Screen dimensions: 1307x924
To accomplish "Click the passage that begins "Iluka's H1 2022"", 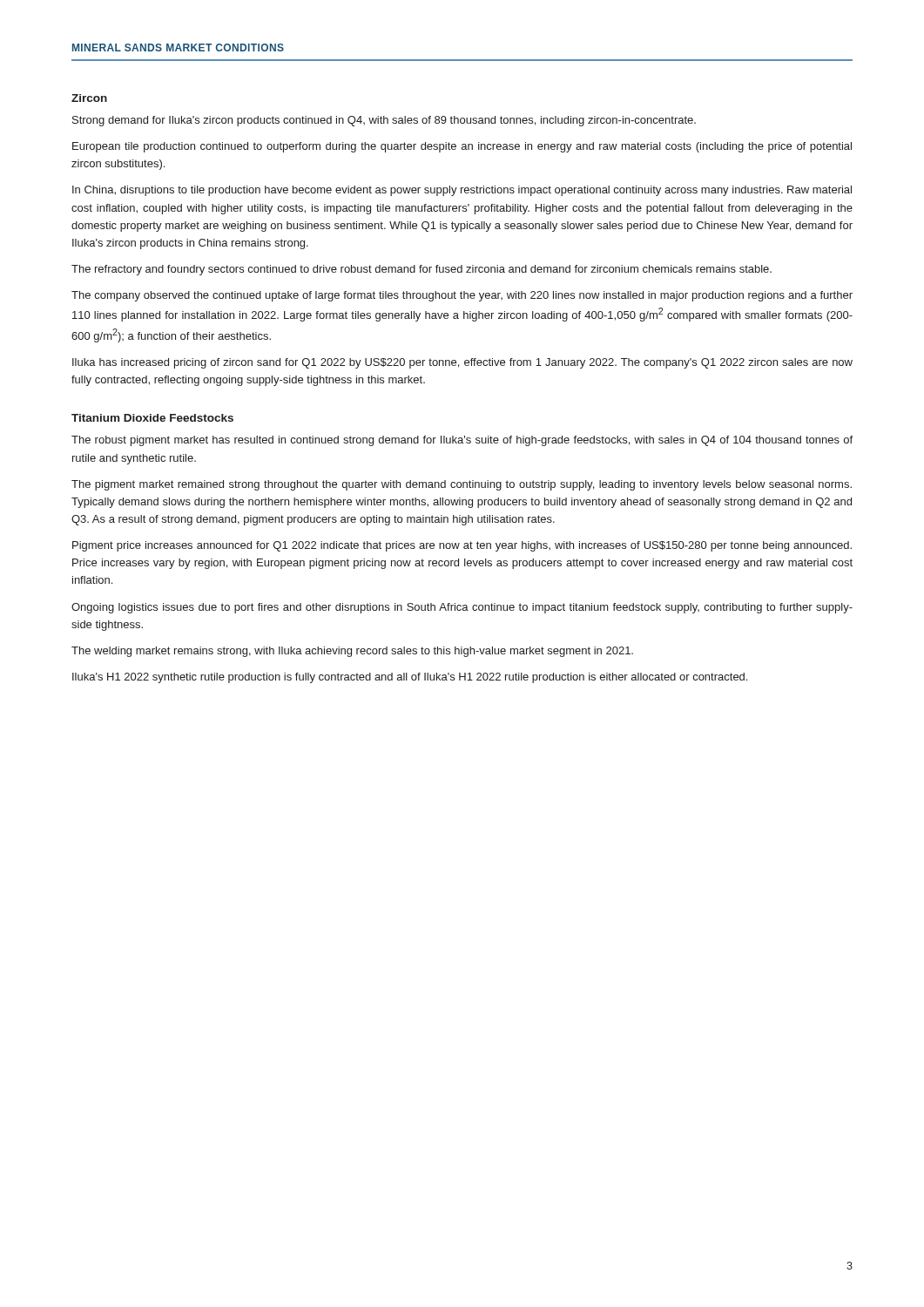I will pyautogui.click(x=410, y=677).
